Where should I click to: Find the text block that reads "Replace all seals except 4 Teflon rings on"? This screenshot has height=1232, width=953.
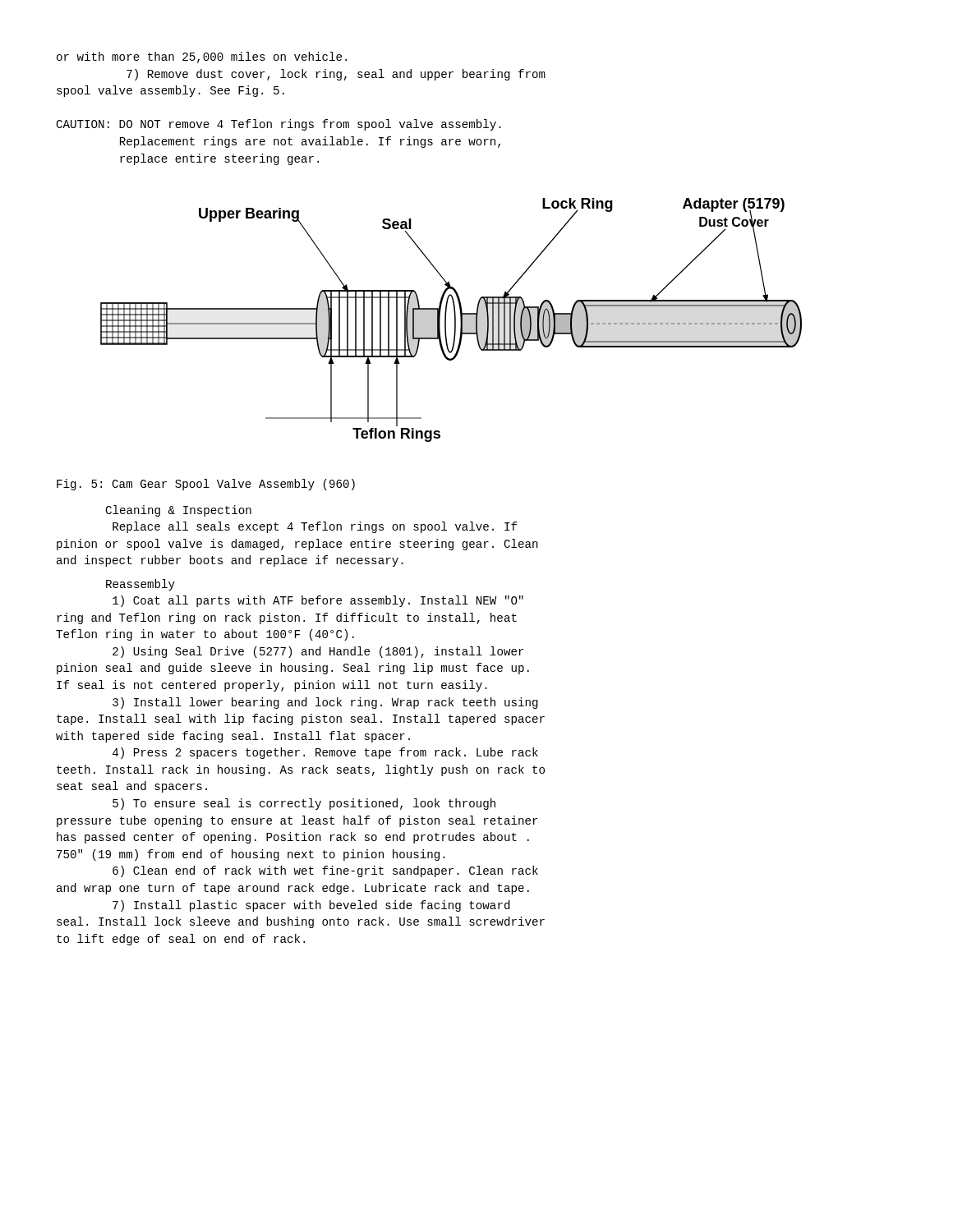pos(297,544)
